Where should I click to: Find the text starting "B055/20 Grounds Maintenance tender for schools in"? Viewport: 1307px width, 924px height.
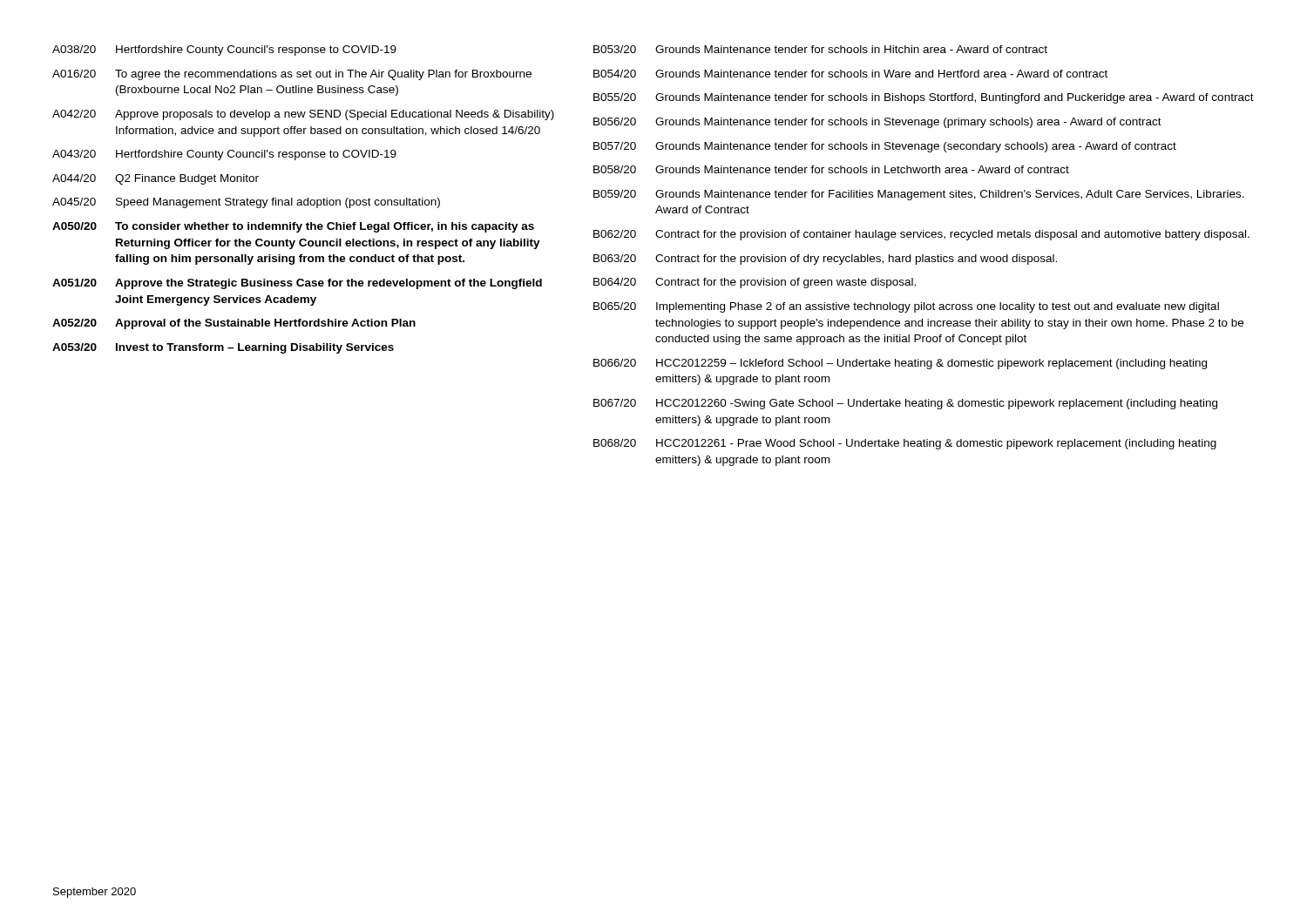924,98
